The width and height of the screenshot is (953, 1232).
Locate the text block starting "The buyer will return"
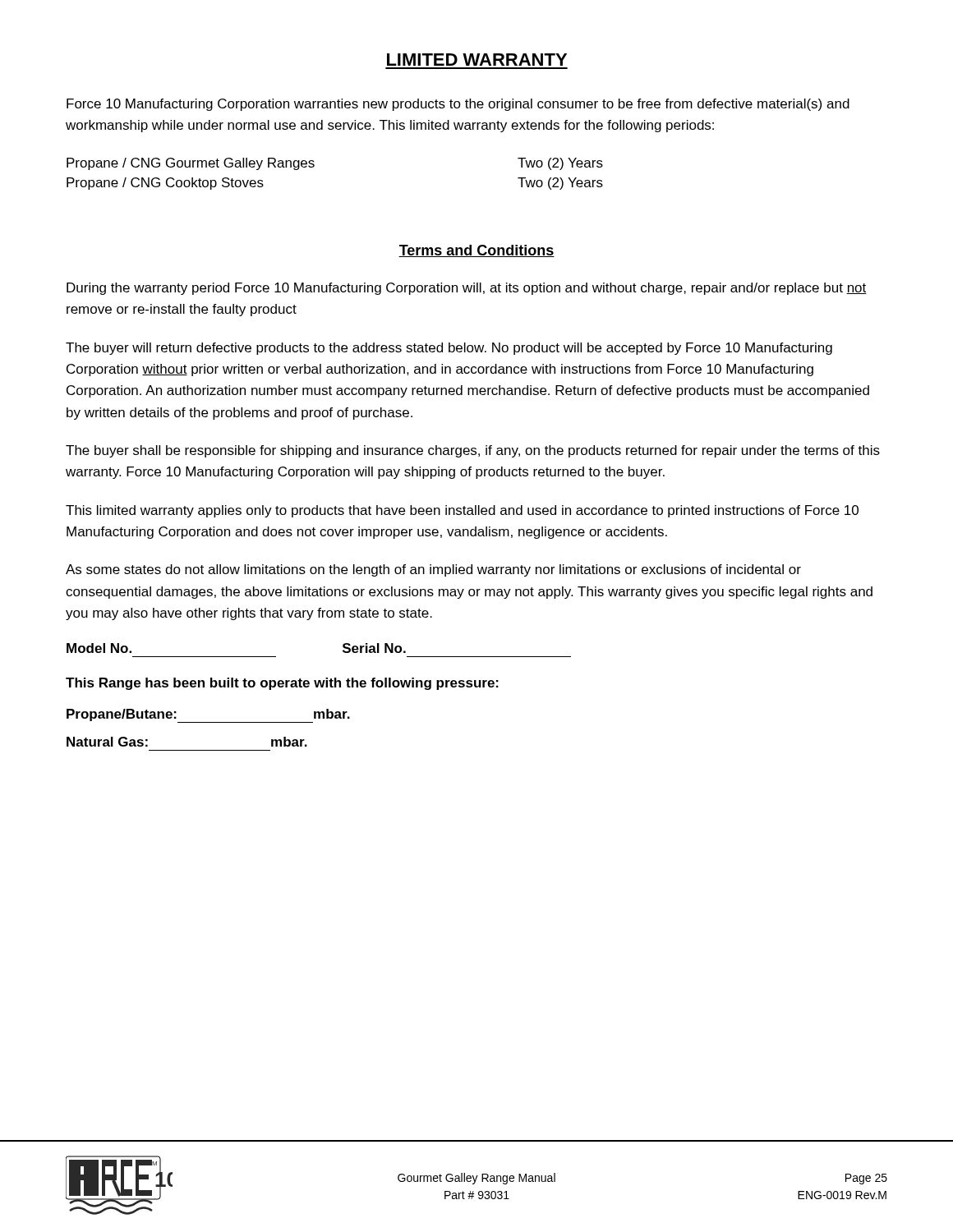(x=468, y=380)
